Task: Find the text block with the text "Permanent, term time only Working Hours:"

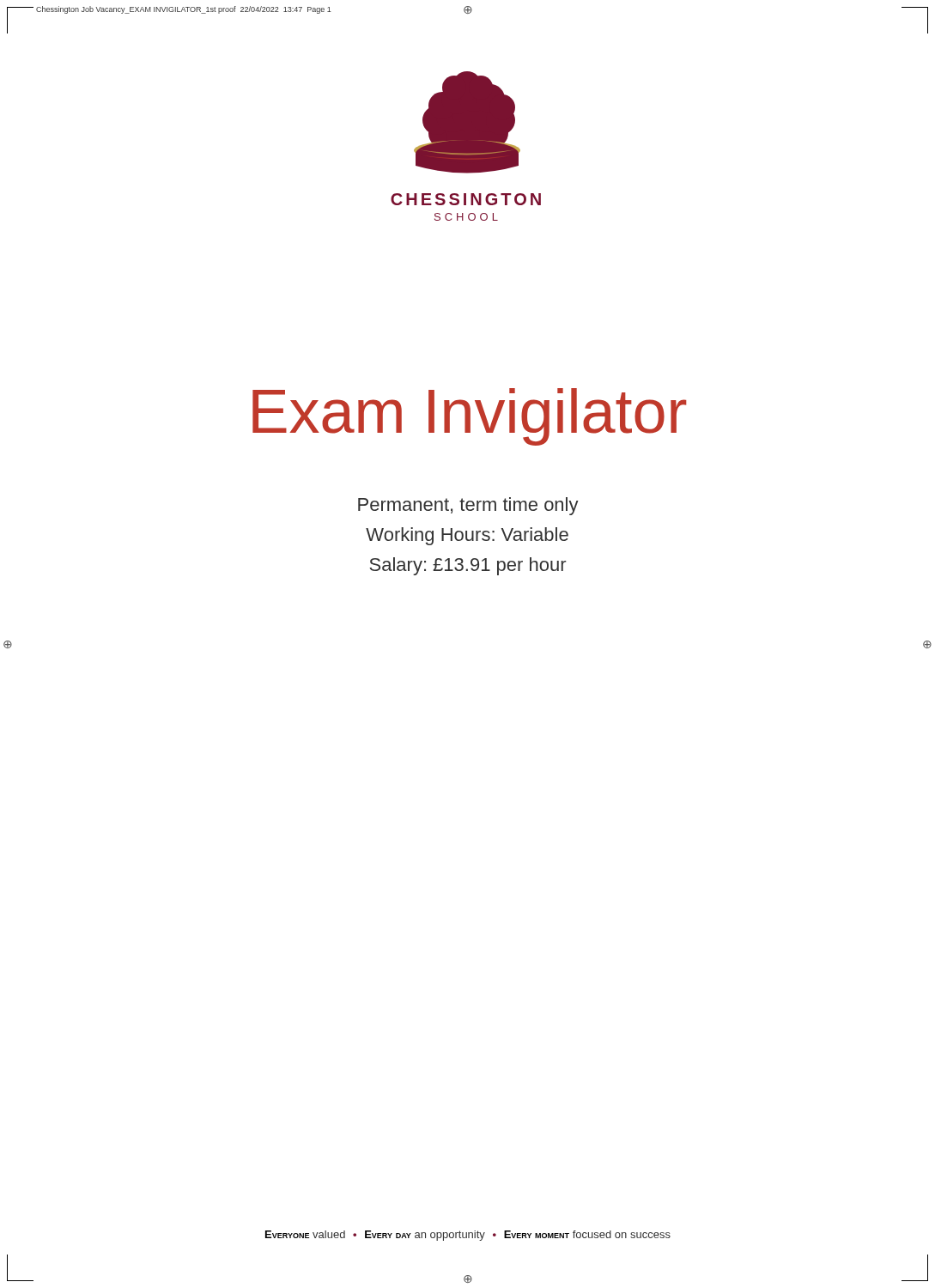Action: (468, 535)
